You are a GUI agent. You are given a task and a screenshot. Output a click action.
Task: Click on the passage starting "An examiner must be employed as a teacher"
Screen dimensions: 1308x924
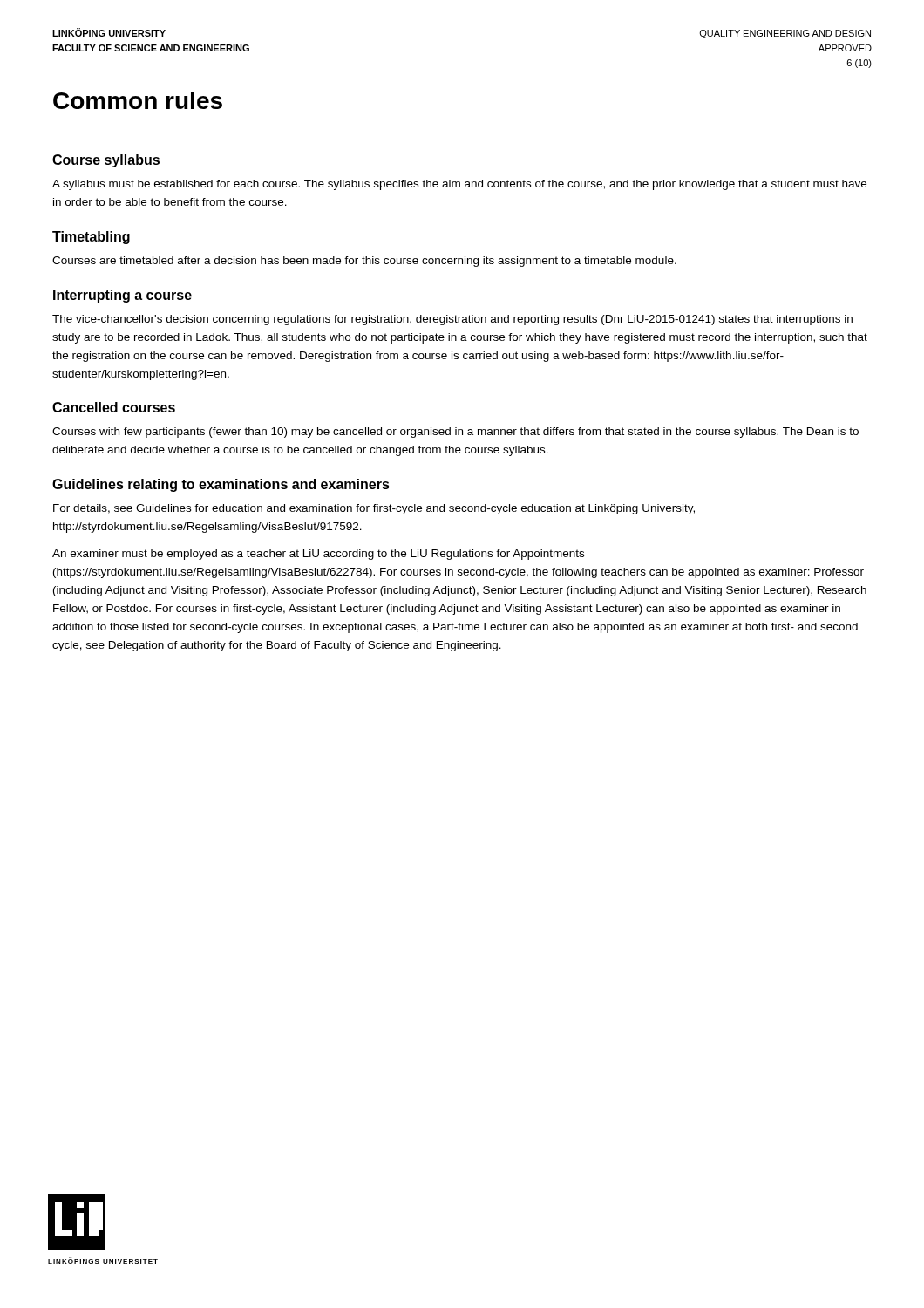pyautogui.click(x=460, y=599)
